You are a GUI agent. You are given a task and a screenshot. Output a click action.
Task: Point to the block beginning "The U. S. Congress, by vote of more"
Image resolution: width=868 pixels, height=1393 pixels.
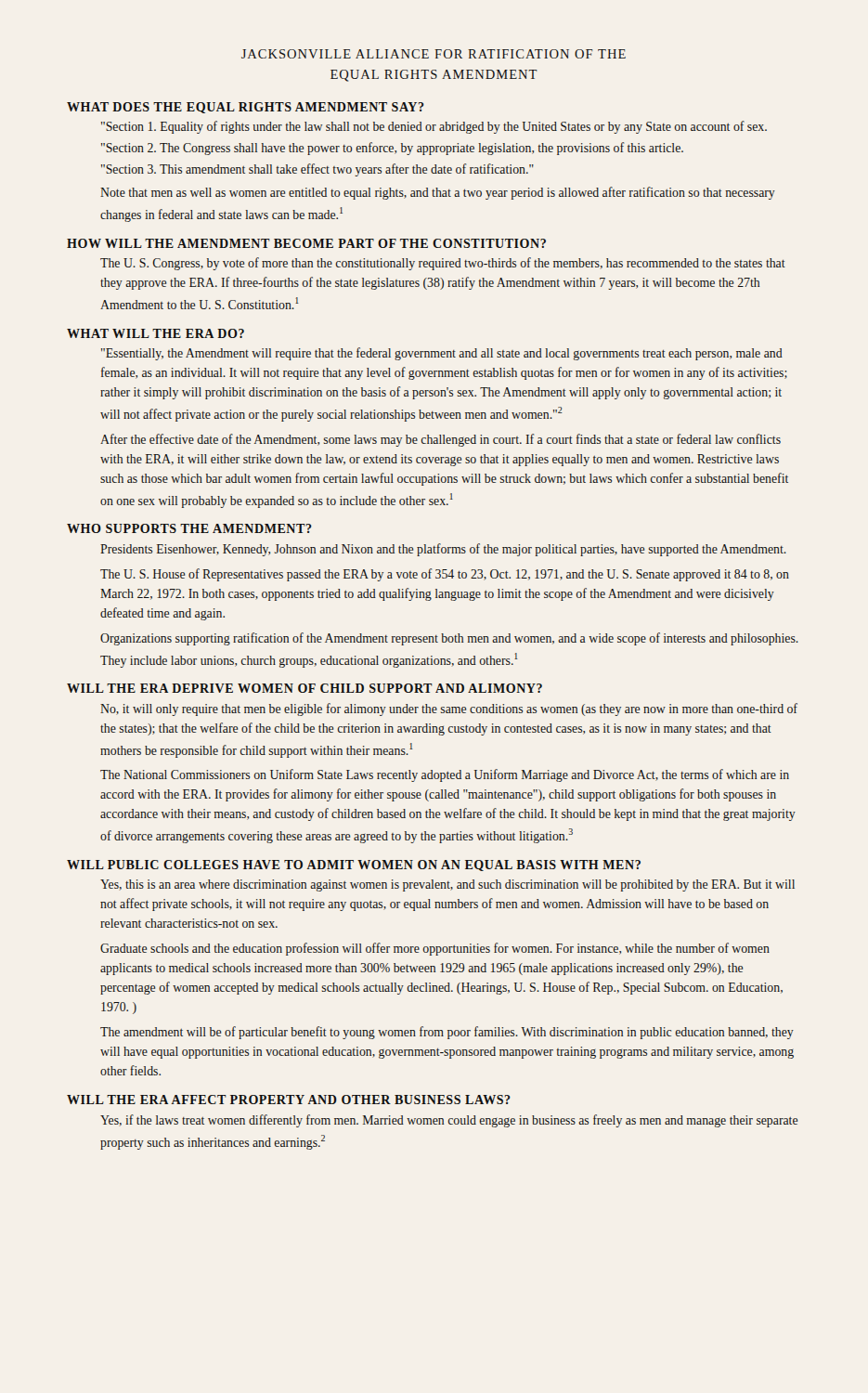tap(451, 285)
